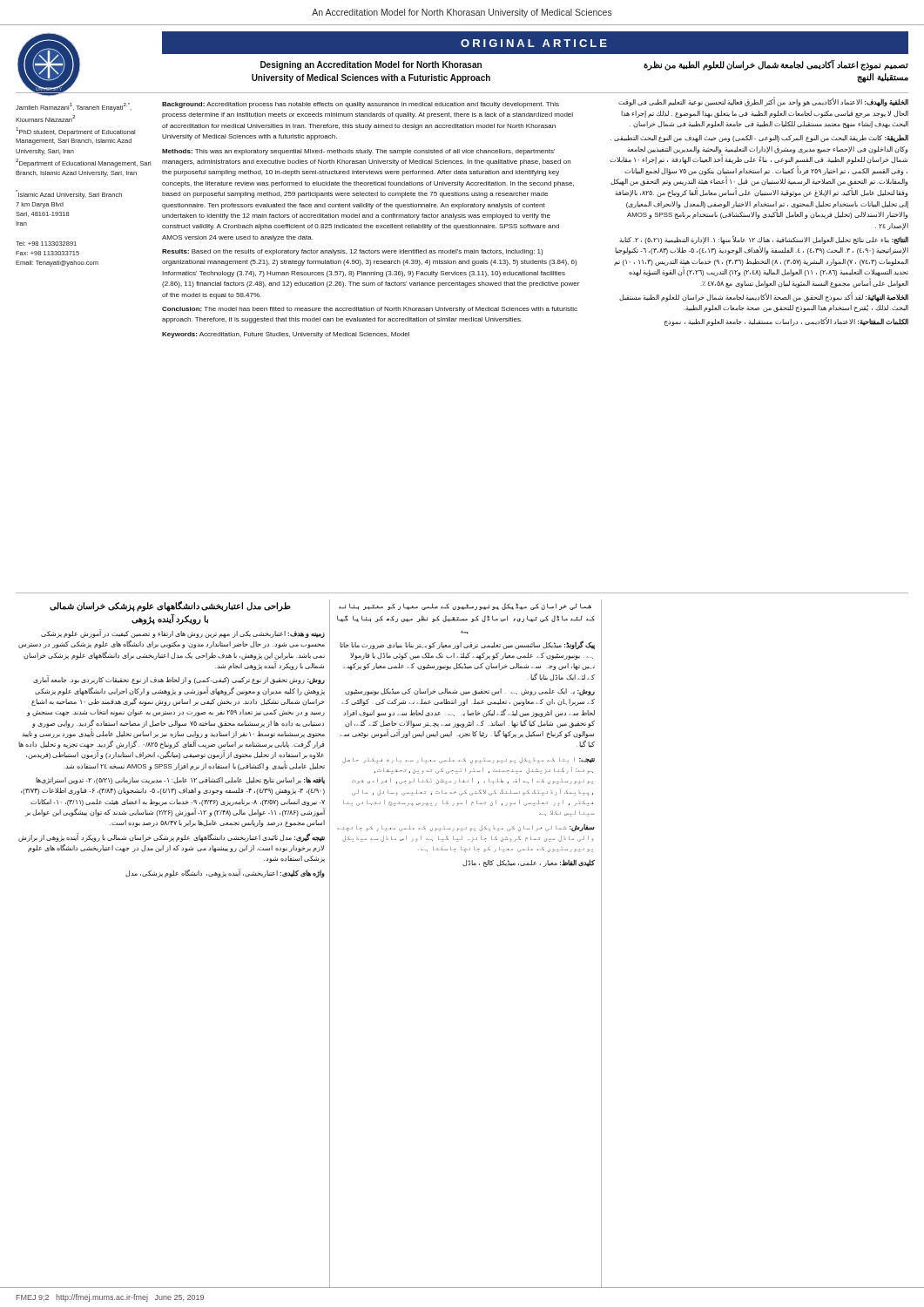Select the text block with the text "واژه های کلیدی: اعتباربخشی، آینده پژوهی، دانشگاه علوم"

pos(225,873)
